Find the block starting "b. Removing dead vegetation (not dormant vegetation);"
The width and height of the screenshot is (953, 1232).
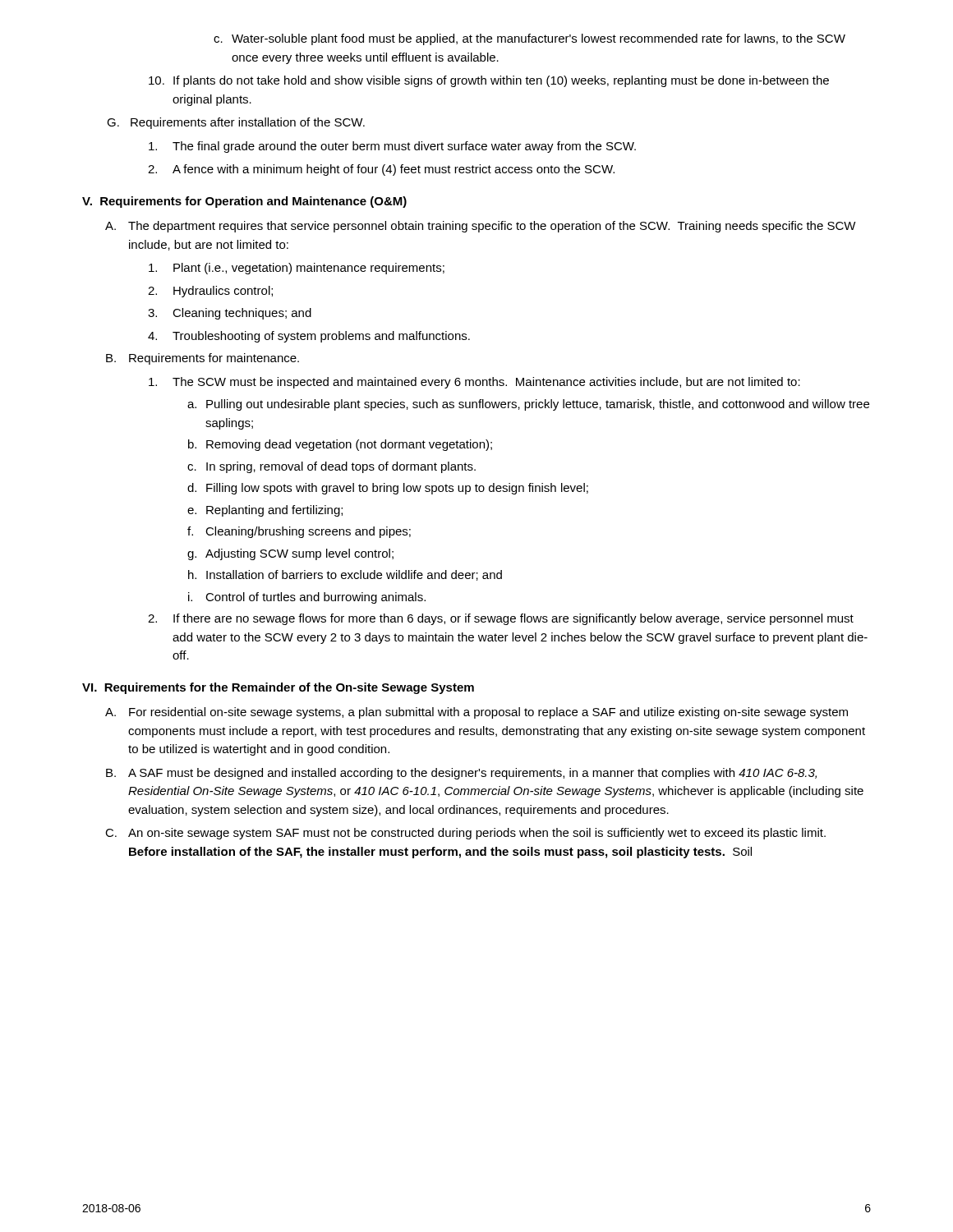(x=340, y=445)
